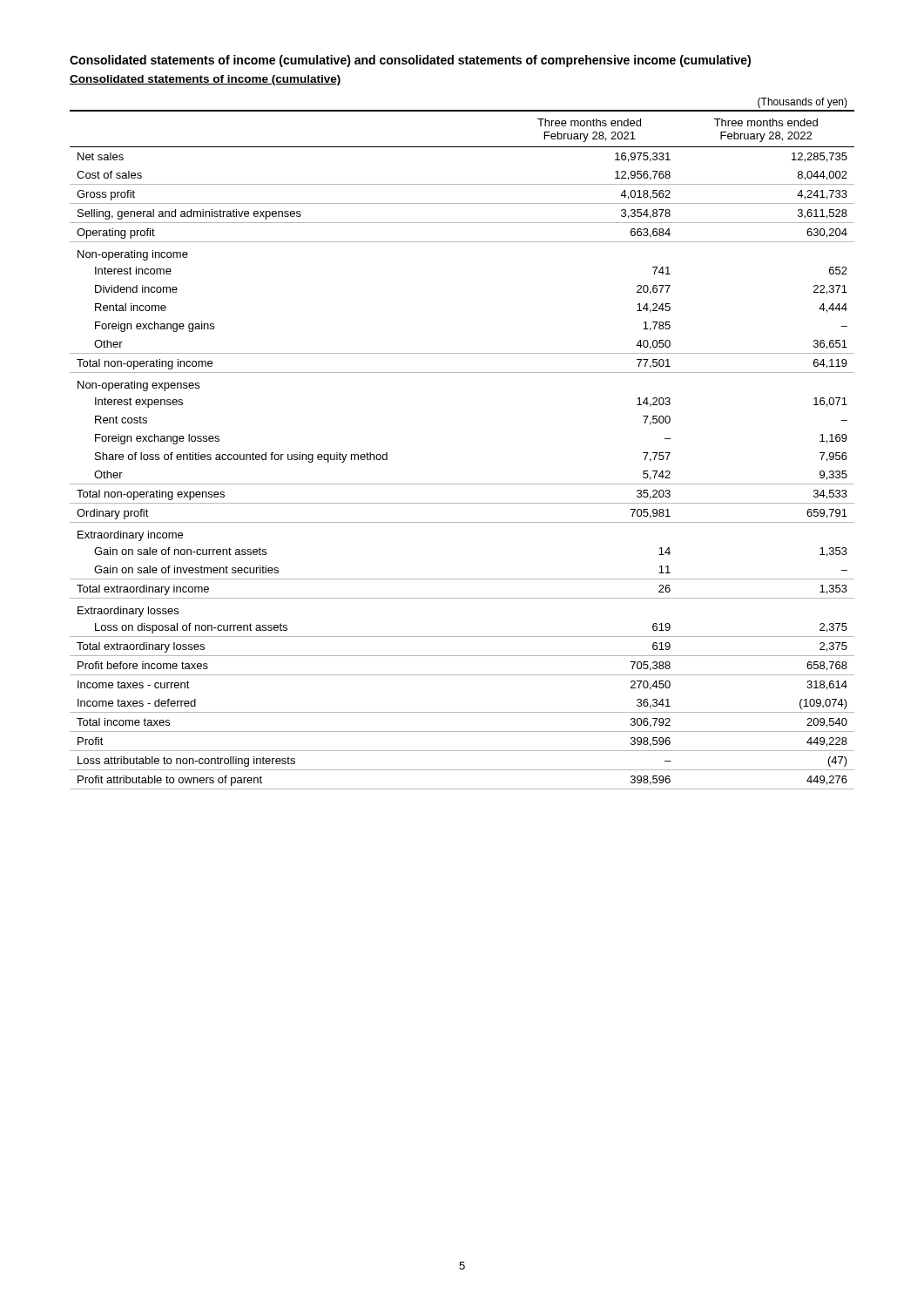This screenshot has width=924, height=1307.
Task: Find the title
Action: [x=410, y=60]
